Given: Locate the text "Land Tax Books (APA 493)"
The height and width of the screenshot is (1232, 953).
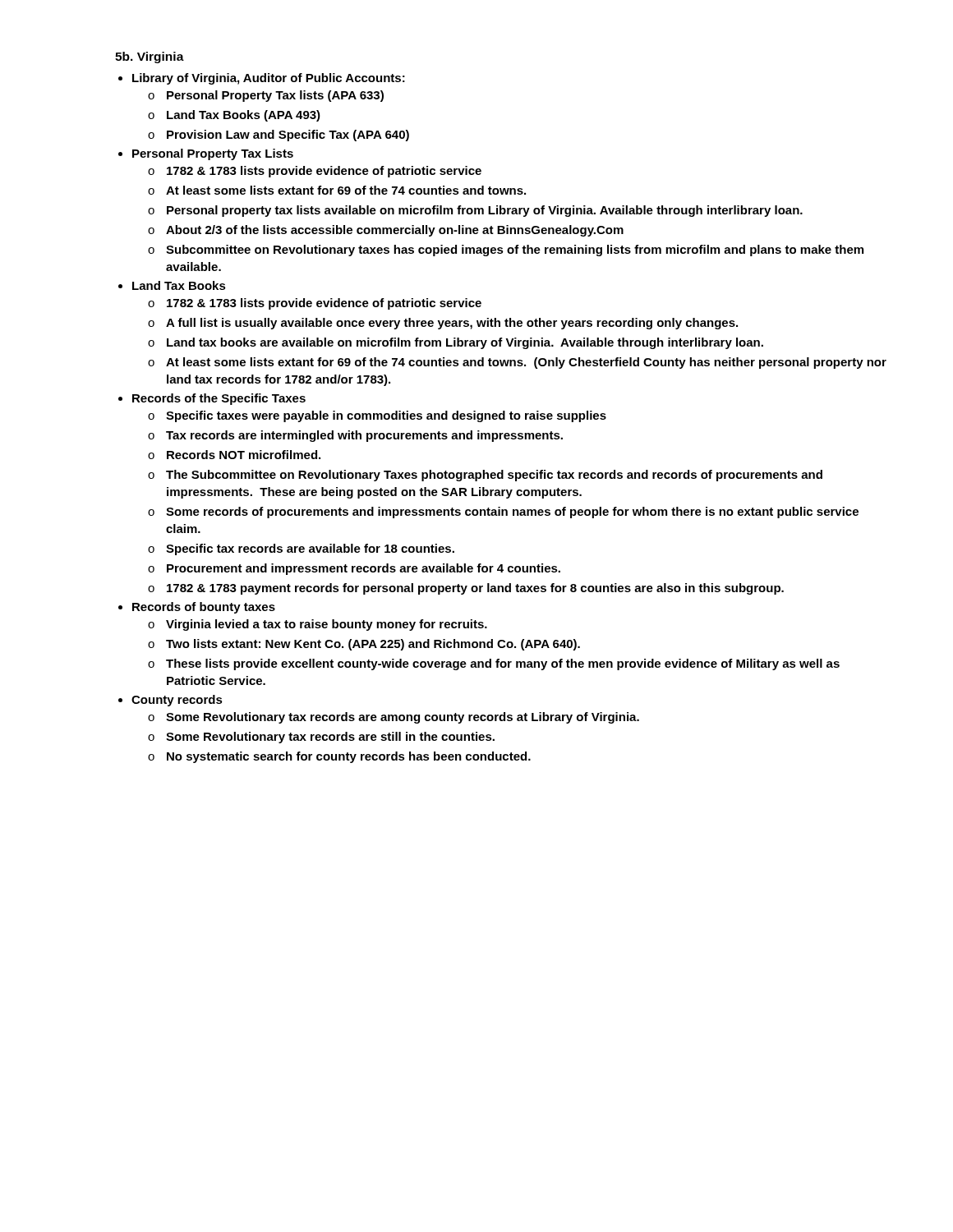Looking at the screenshot, I should click(x=243, y=115).
